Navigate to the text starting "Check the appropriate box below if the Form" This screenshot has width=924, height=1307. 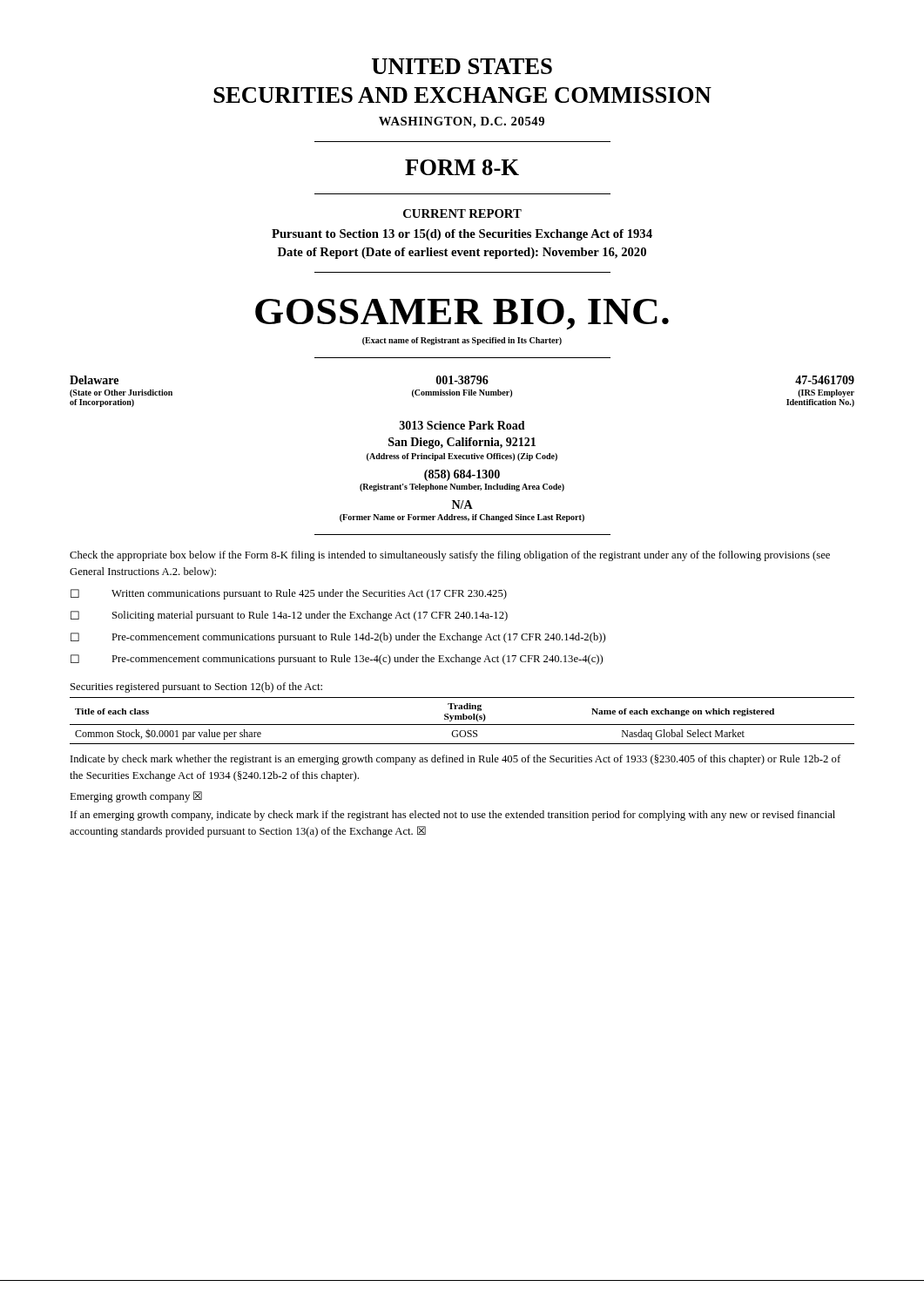tap(450, 563)
